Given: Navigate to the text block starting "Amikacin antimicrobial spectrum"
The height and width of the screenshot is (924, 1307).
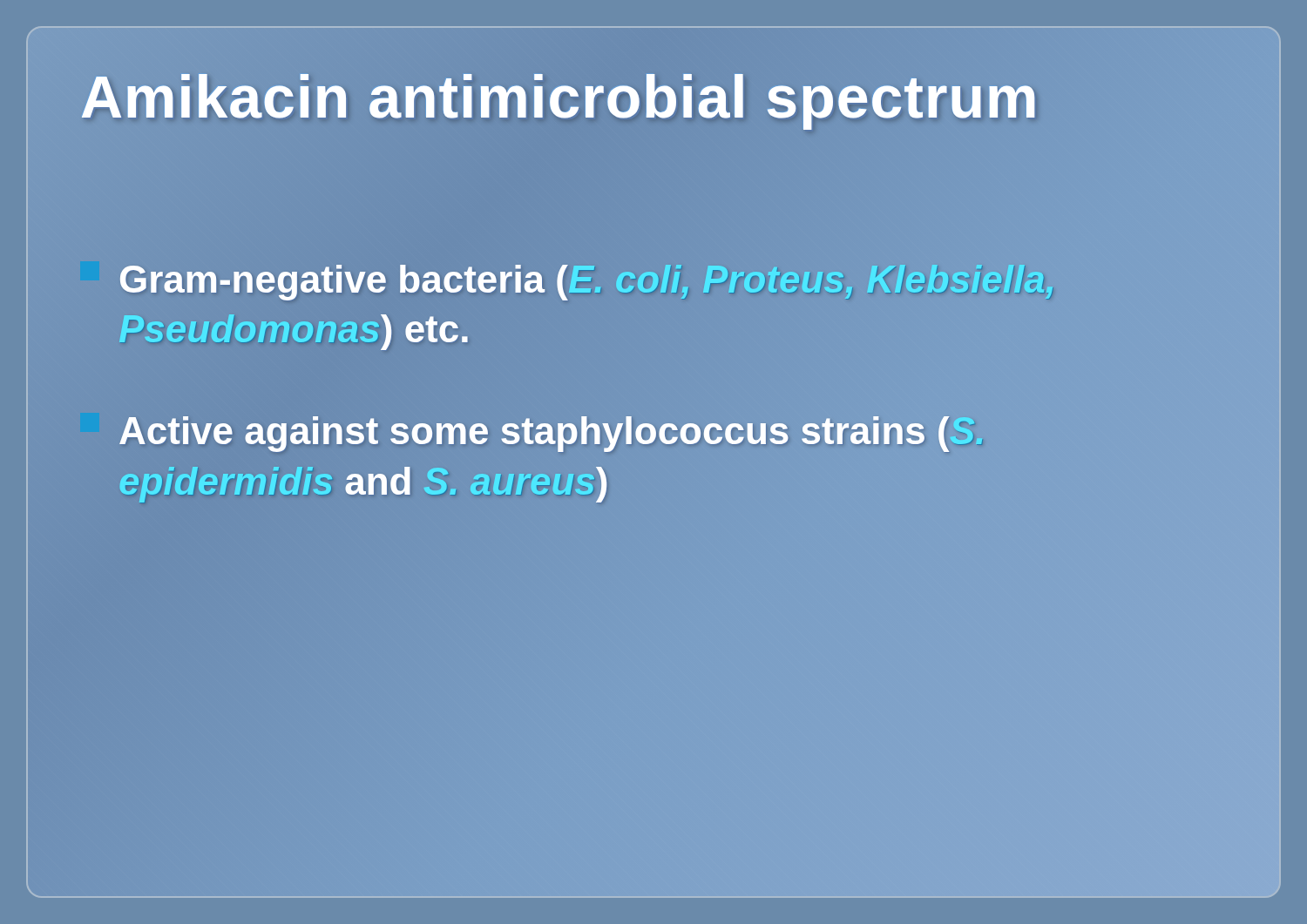Looking at the screenshot, I should (654, 97).
